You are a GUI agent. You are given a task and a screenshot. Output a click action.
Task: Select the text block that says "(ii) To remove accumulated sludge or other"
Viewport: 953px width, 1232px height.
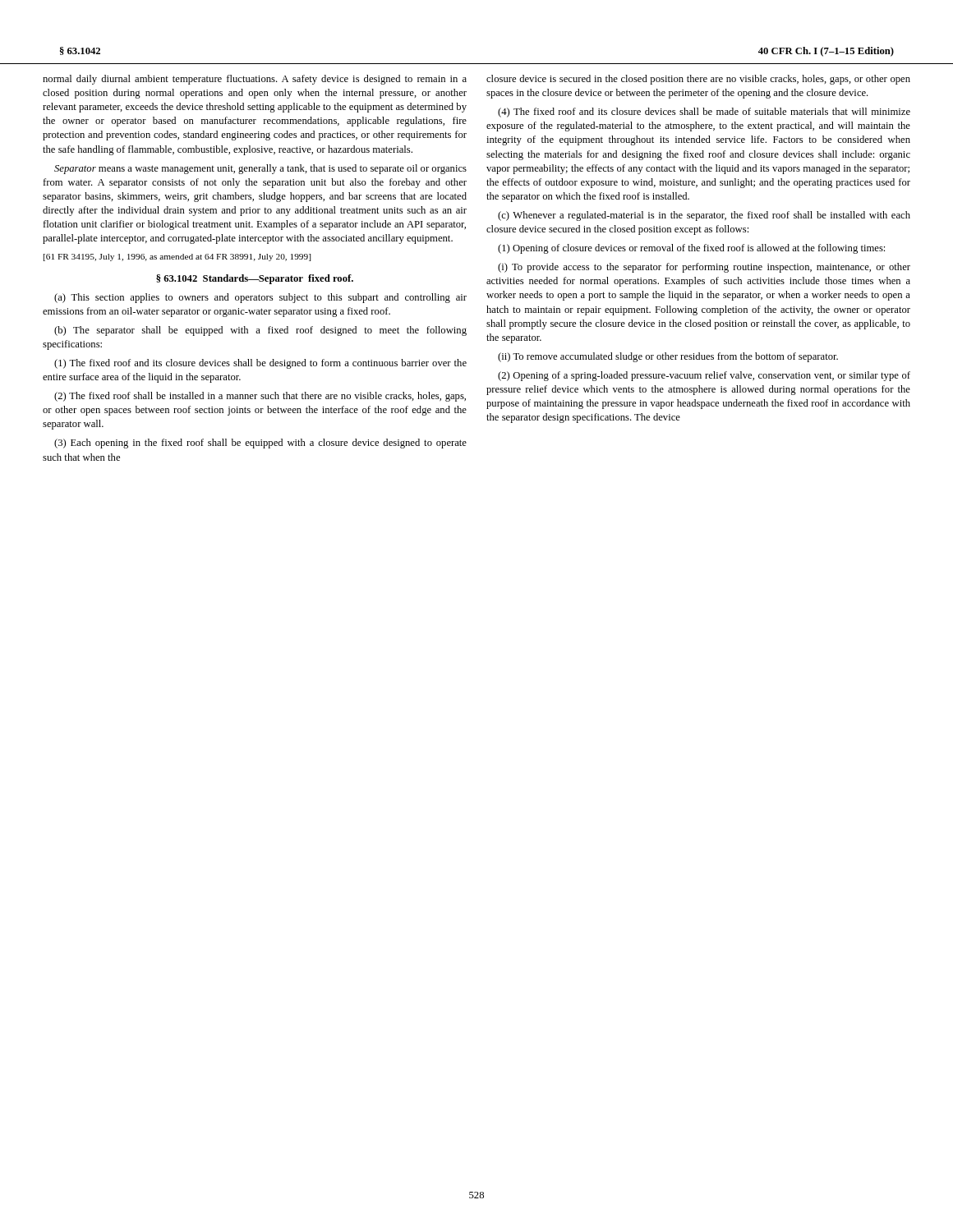pyautogui.click(x=698, y=357)
